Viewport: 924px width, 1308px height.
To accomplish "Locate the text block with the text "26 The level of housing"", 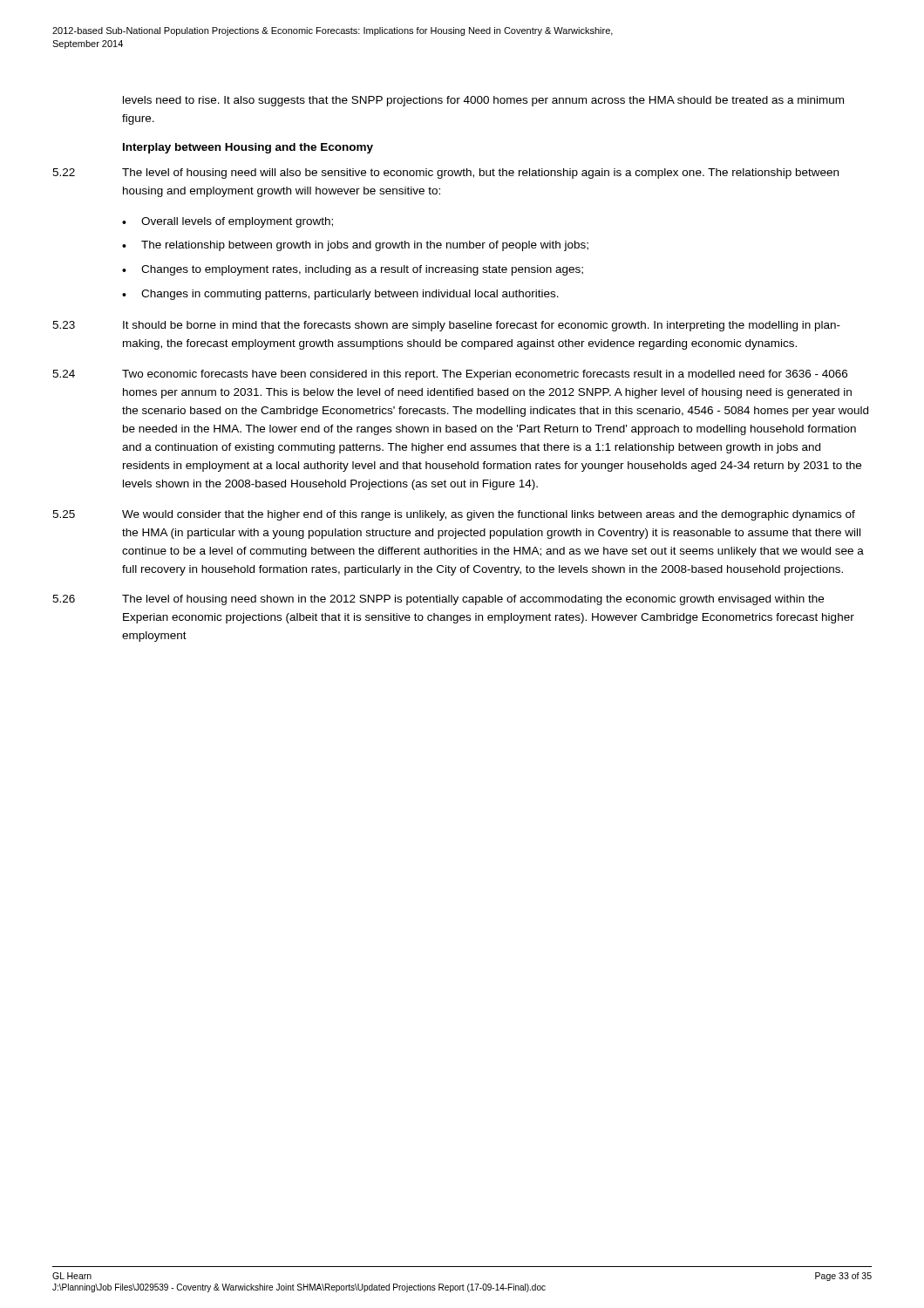I will coord(462,618).
